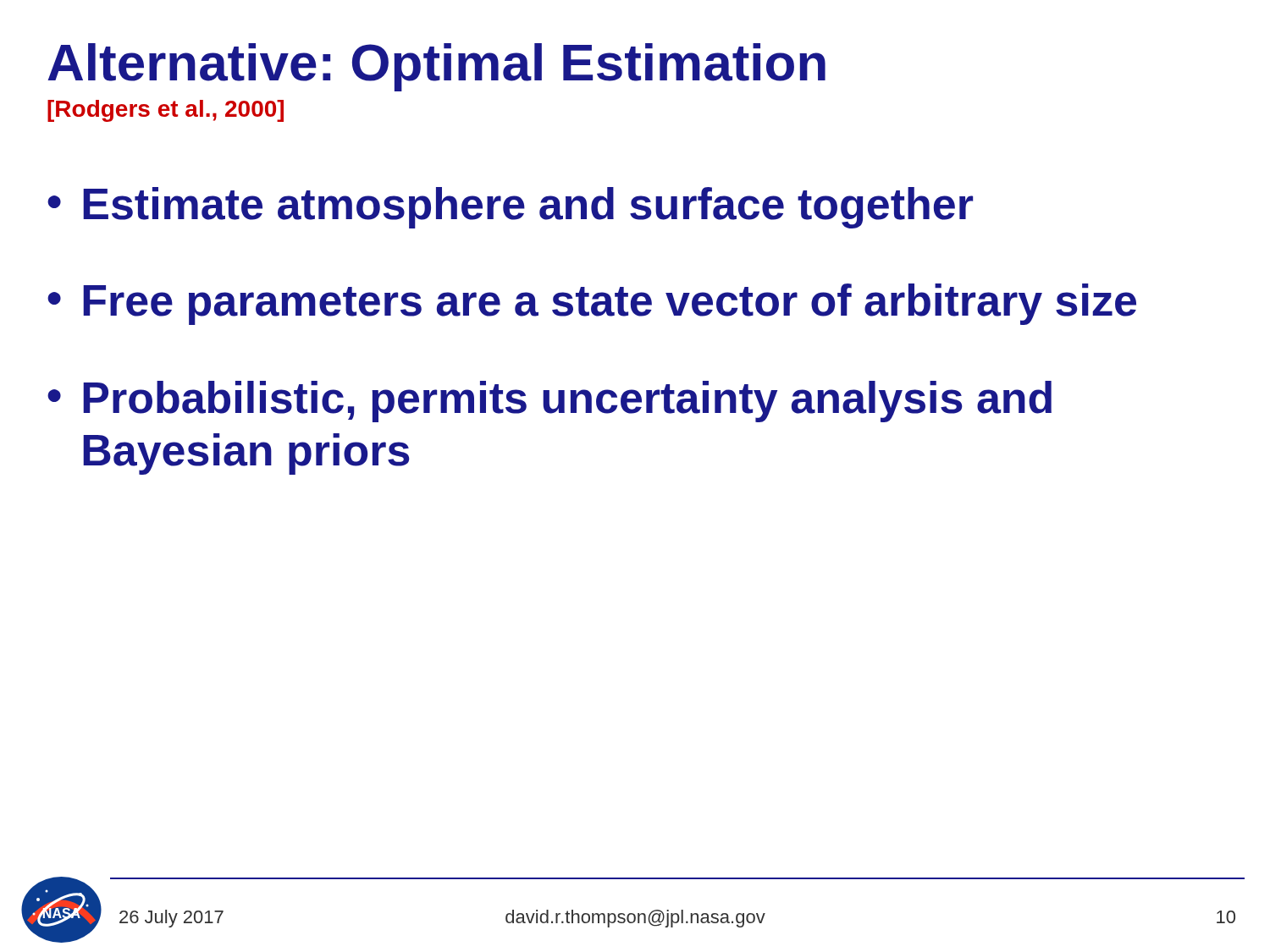Locate the block starting "• Probabilistic, permits"

click(635, 424)
